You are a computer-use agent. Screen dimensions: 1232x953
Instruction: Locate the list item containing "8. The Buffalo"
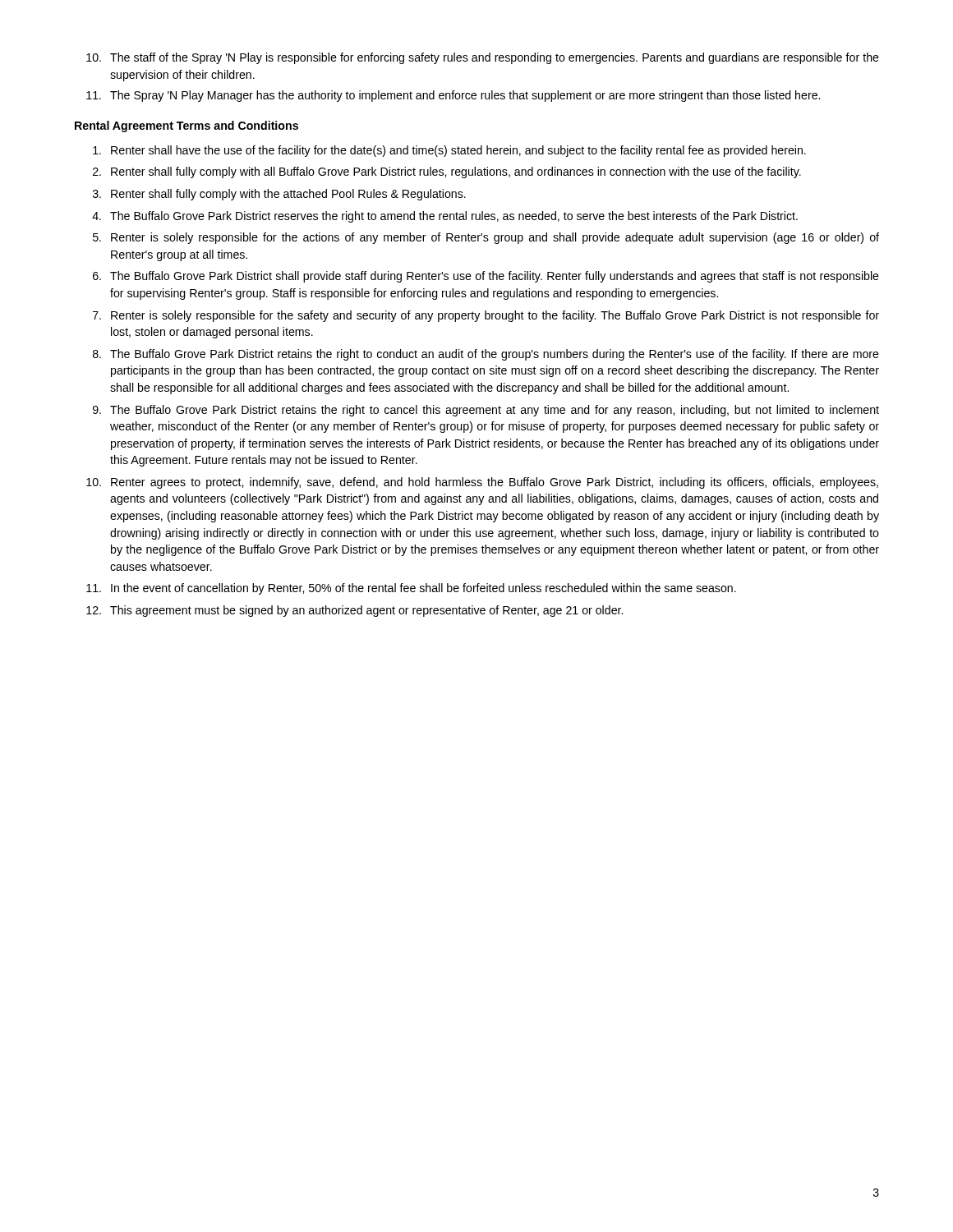click(x=476, y=371)
